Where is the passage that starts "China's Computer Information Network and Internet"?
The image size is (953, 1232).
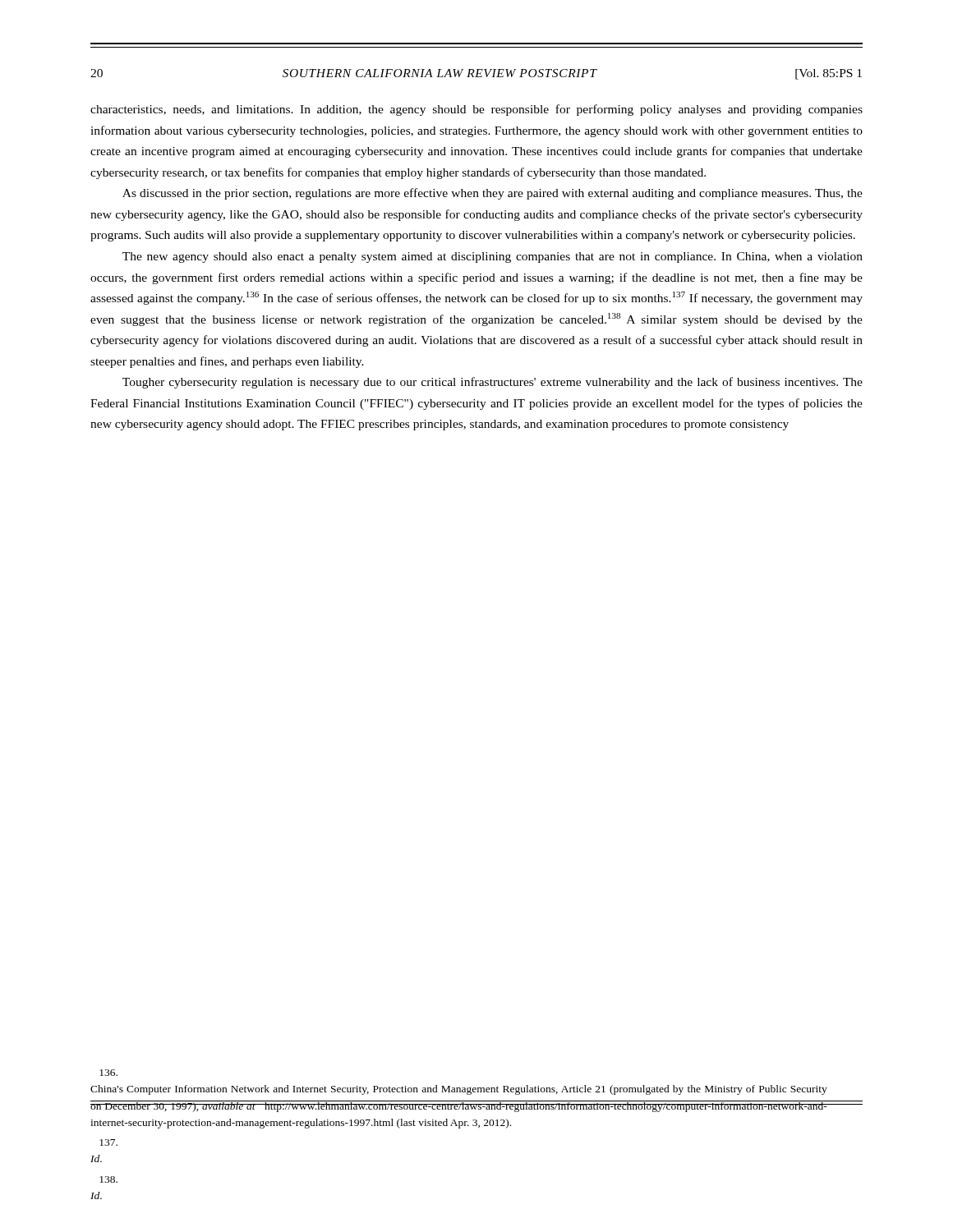coord(459,1098)
